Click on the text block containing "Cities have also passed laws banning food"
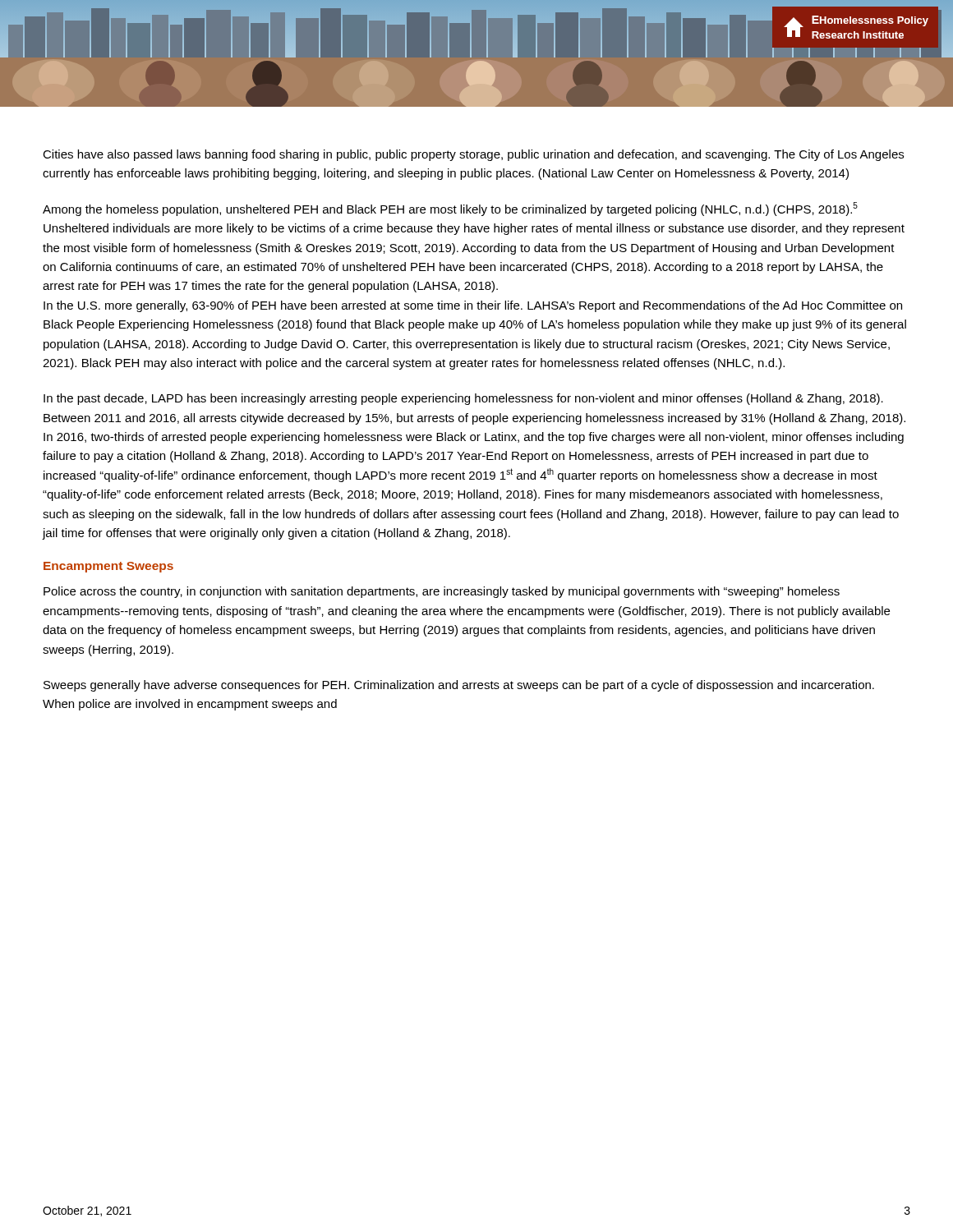The width and height of the screenshot is (953, 1232). pos(473,164)
